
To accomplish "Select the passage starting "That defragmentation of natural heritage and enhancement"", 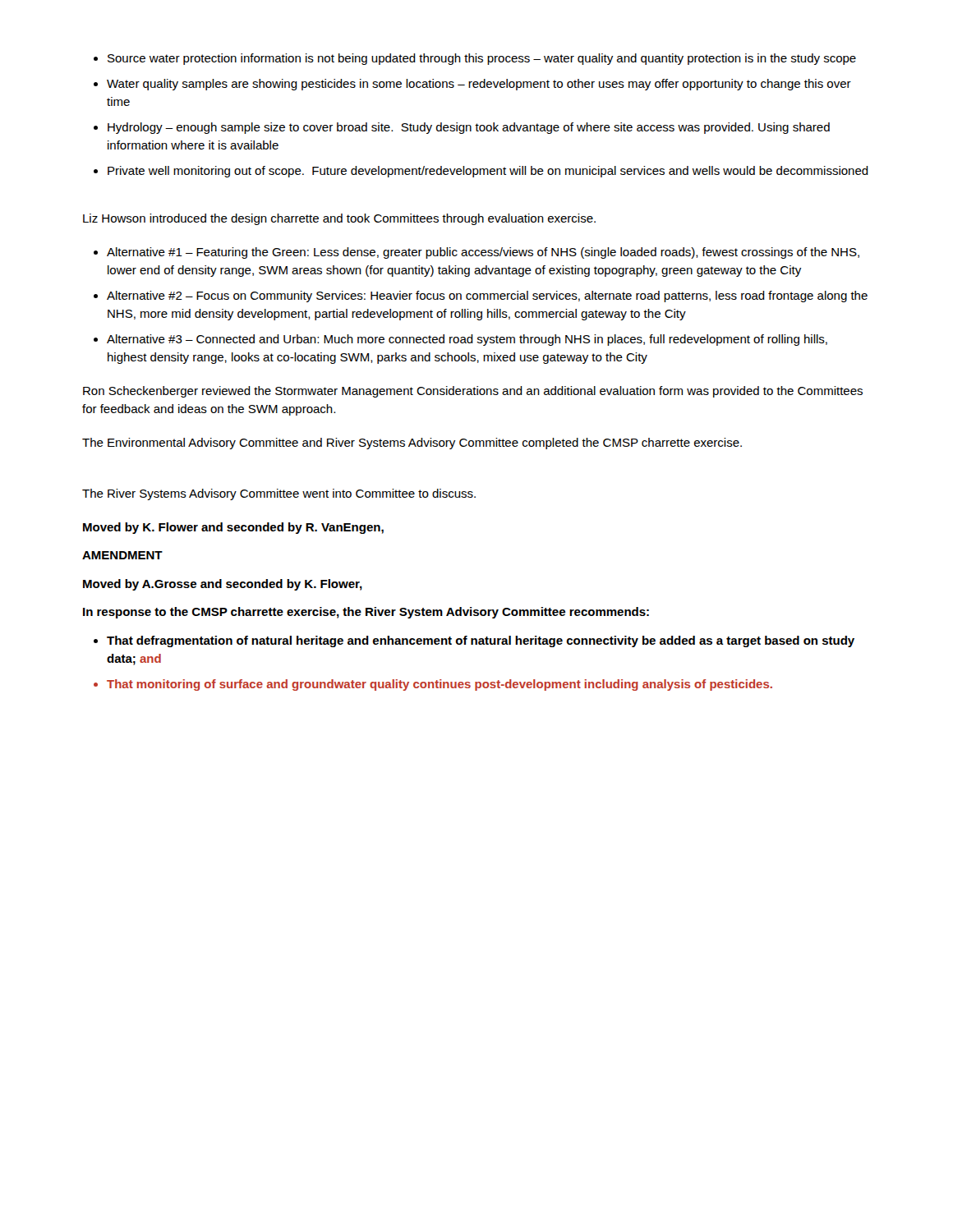I will tap(474, 641).
